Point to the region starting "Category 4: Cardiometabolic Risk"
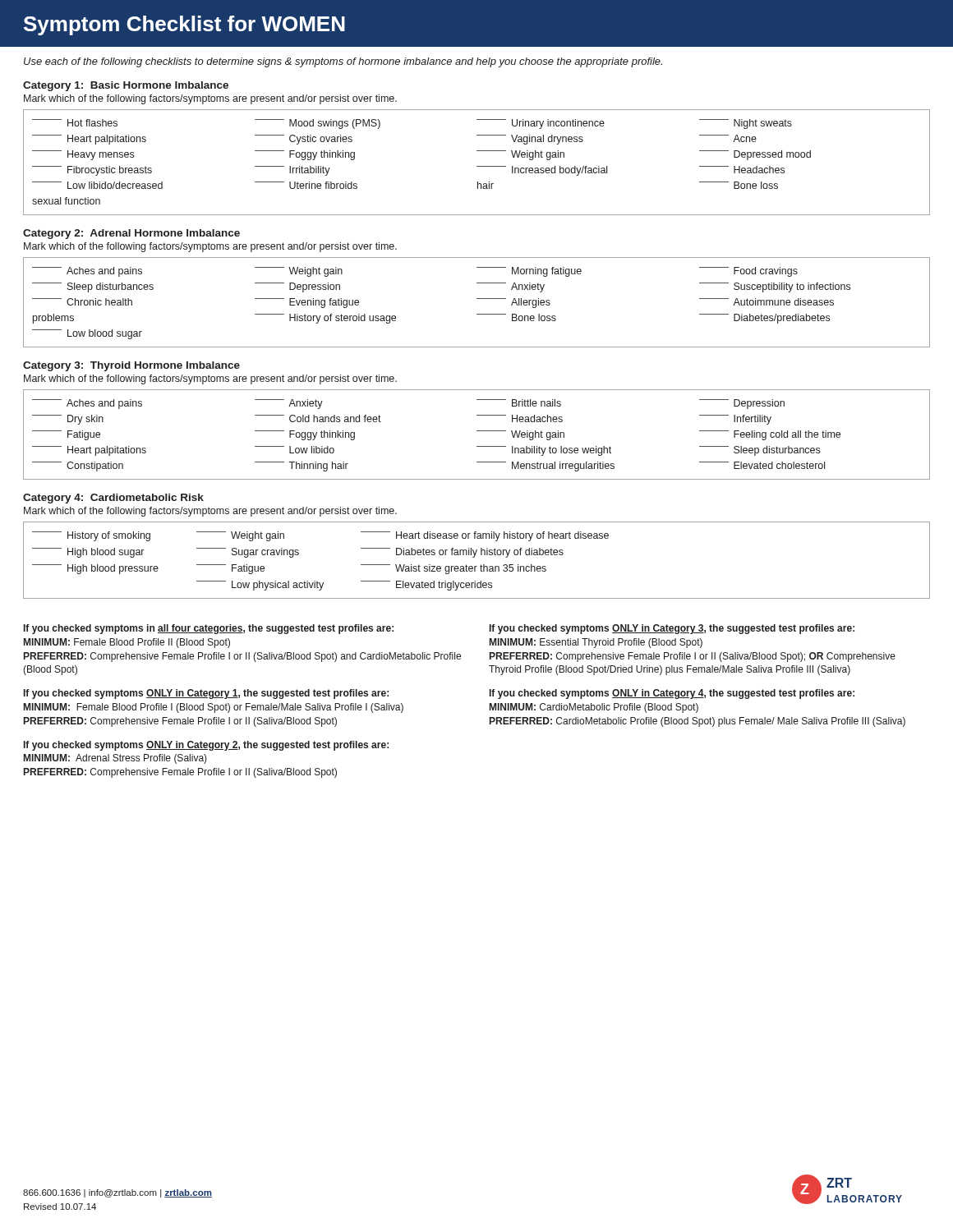 point(113,497)
